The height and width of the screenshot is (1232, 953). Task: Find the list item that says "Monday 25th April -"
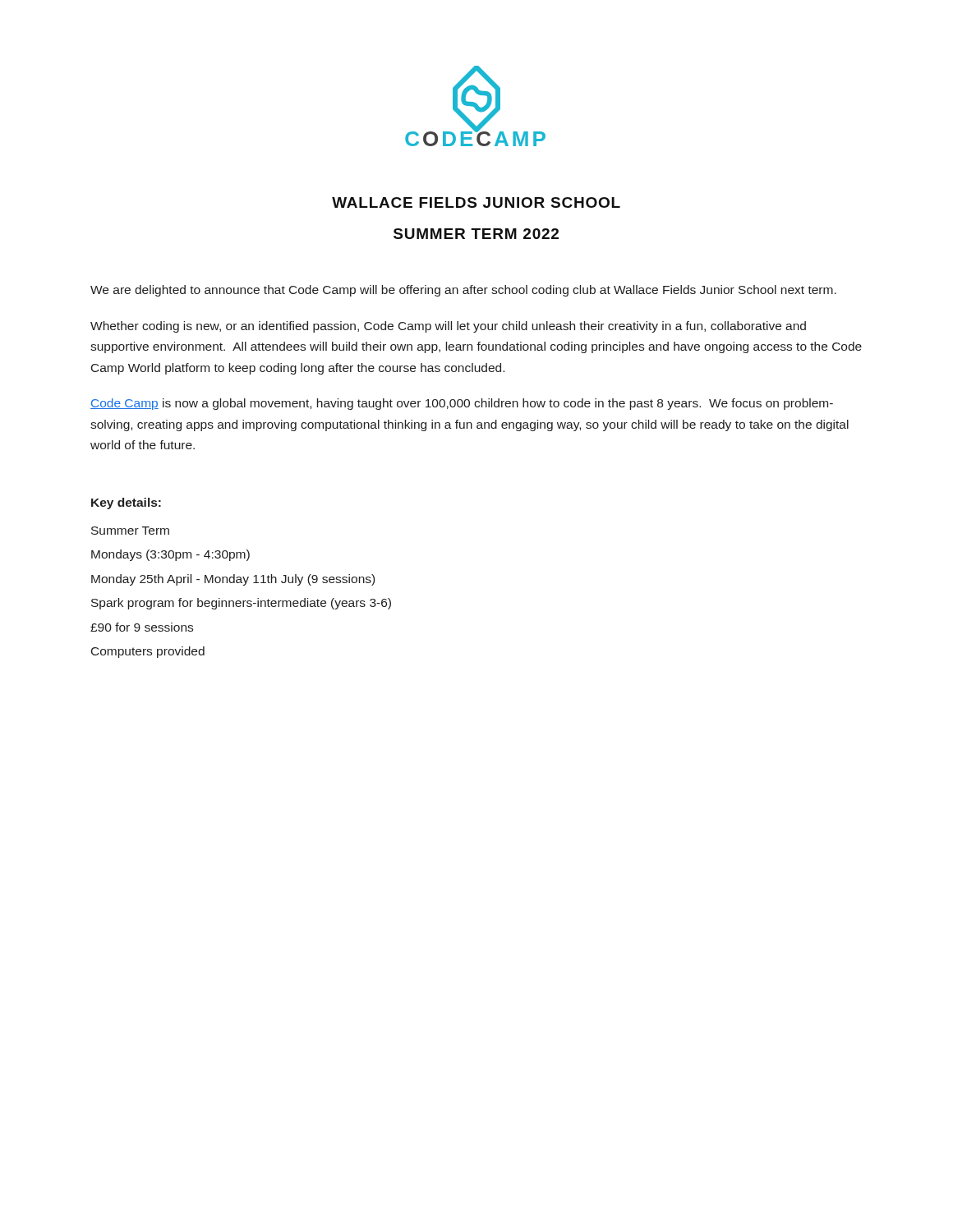(233, 578)
